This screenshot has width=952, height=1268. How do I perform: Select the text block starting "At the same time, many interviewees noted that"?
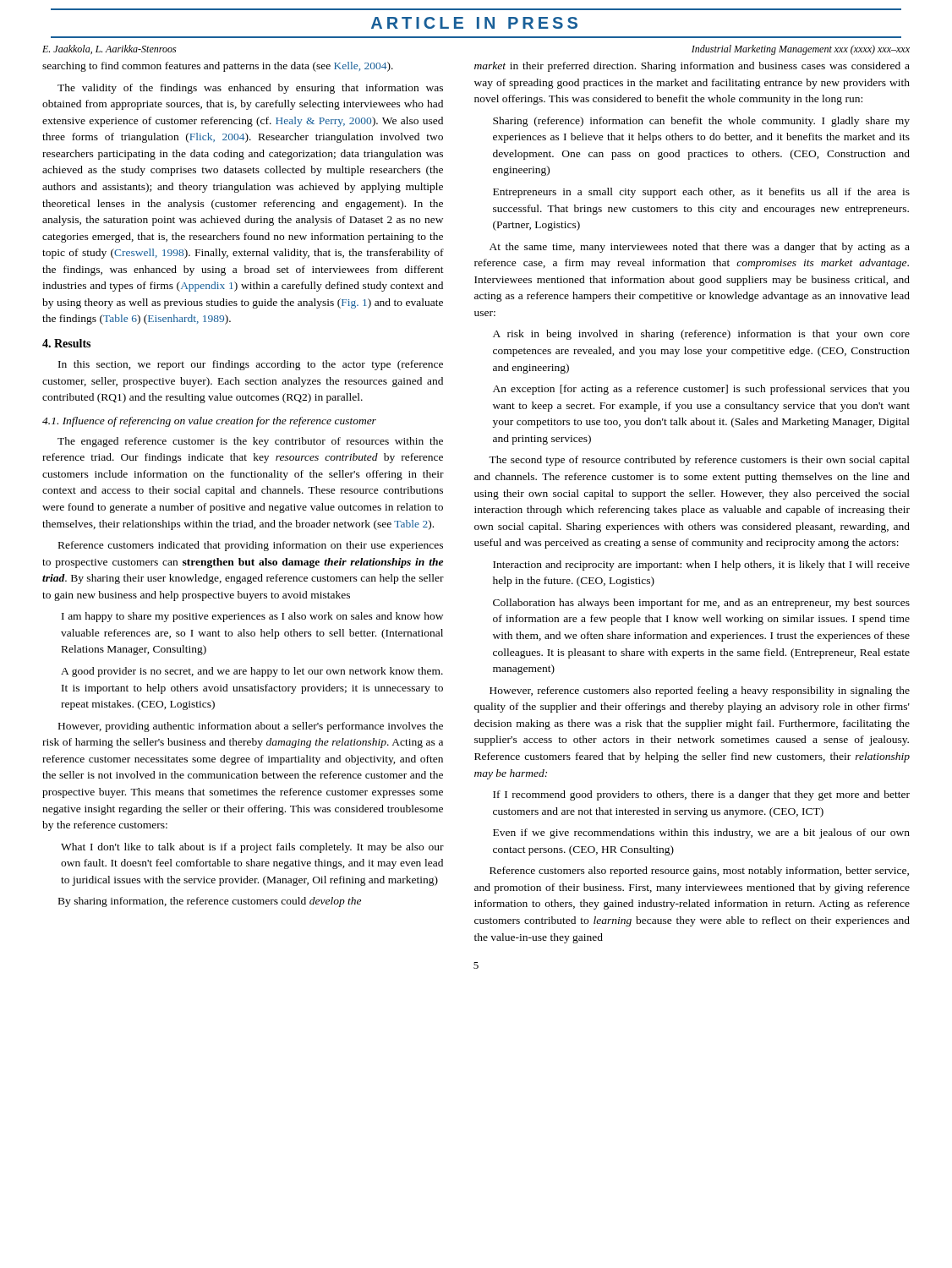[692, 279]
